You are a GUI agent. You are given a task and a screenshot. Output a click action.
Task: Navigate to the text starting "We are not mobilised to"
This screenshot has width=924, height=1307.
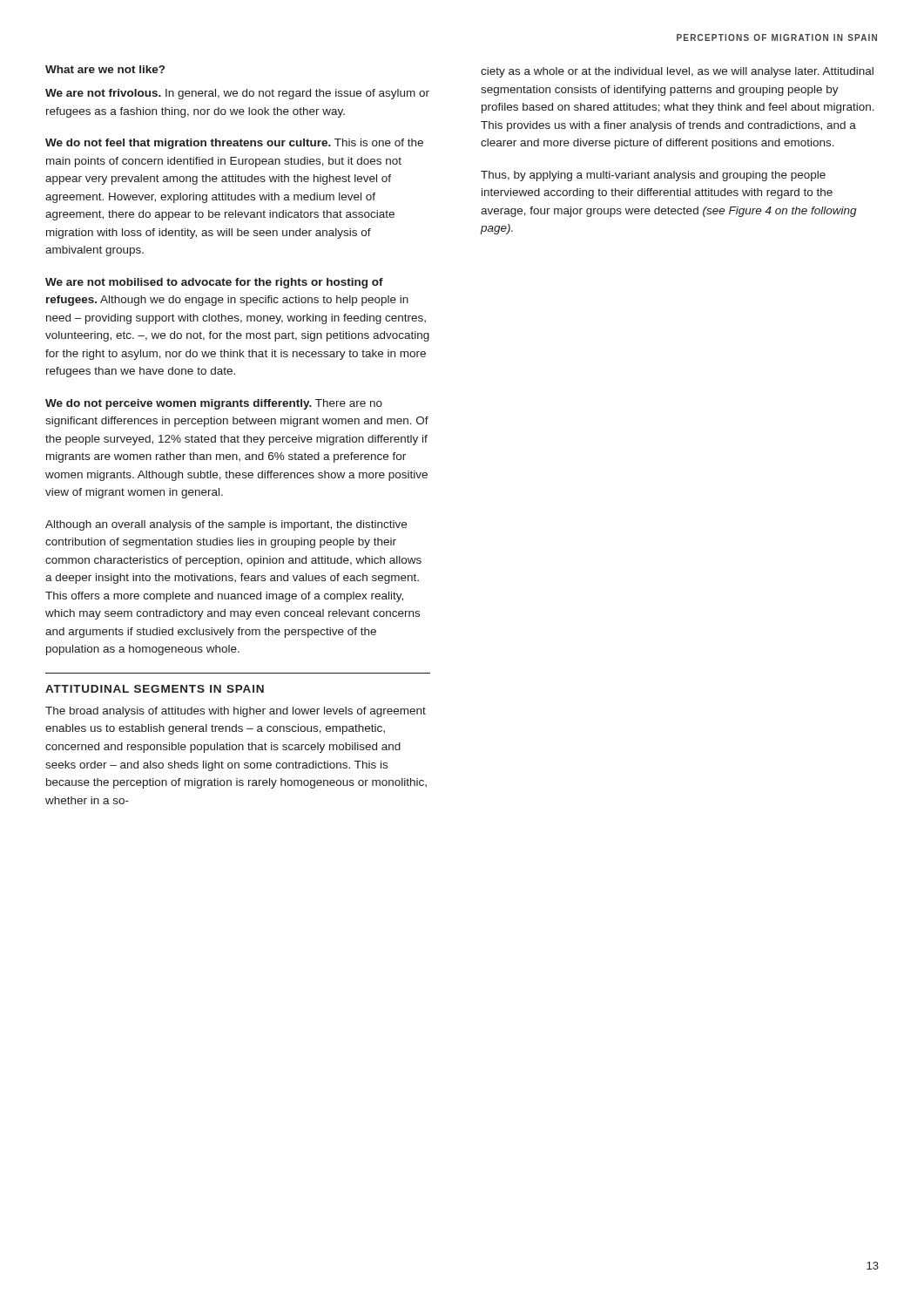(x=238, y=327)
